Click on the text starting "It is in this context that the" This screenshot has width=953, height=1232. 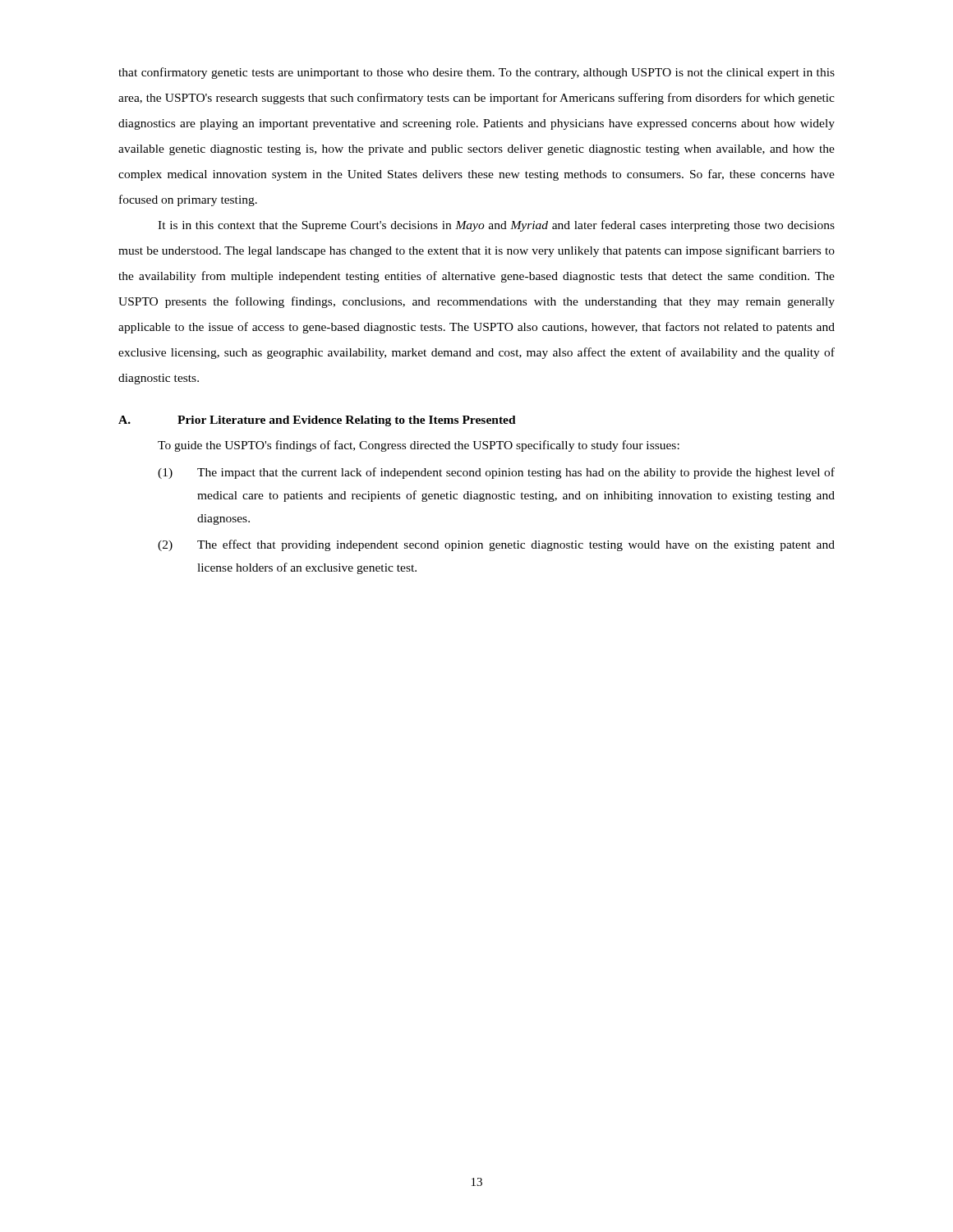pyautogui.click(x=476, y=301)
